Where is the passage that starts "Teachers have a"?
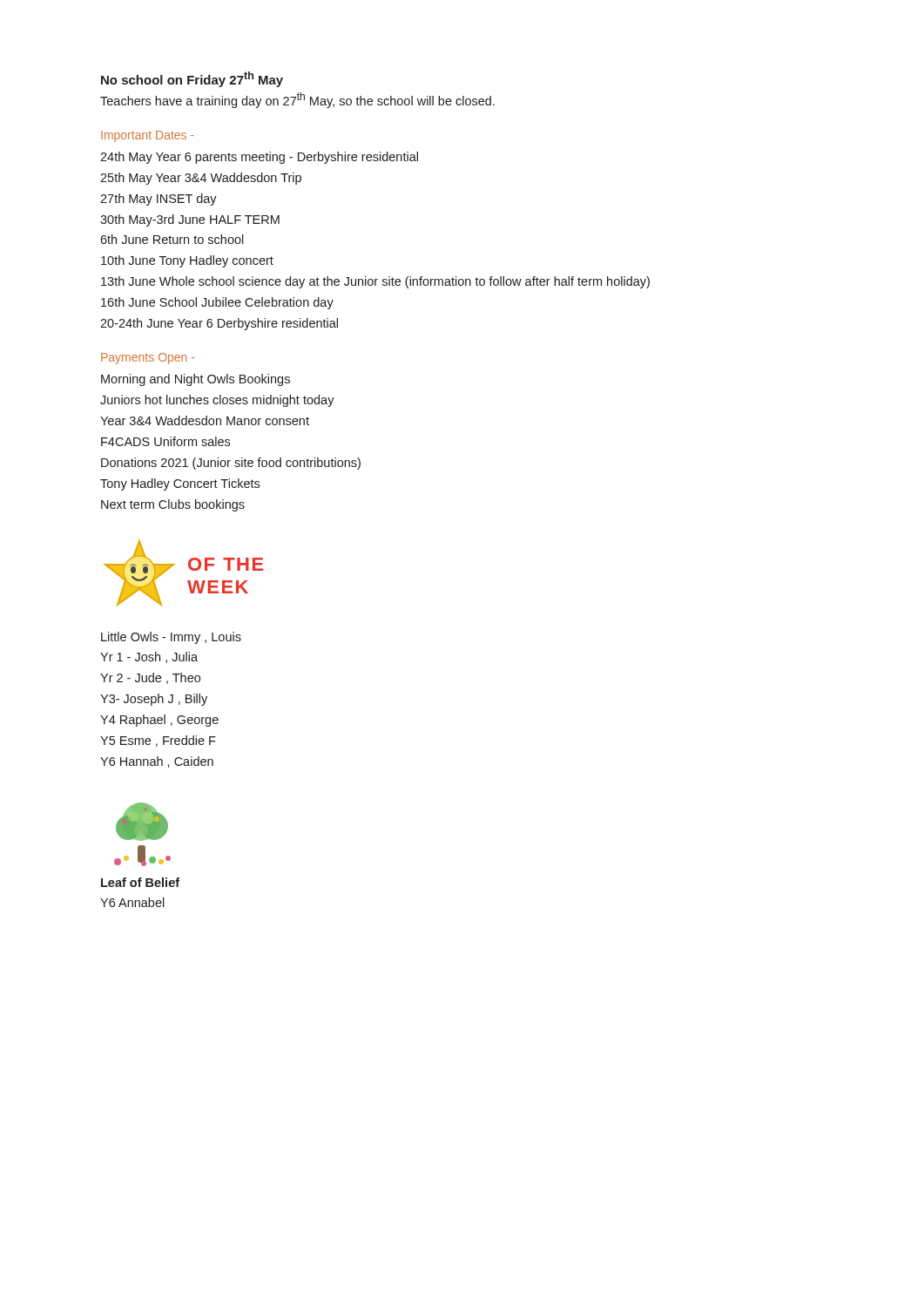Image resolution: width=924 pixels, height=1307 pixels. (x=298, y=99)
